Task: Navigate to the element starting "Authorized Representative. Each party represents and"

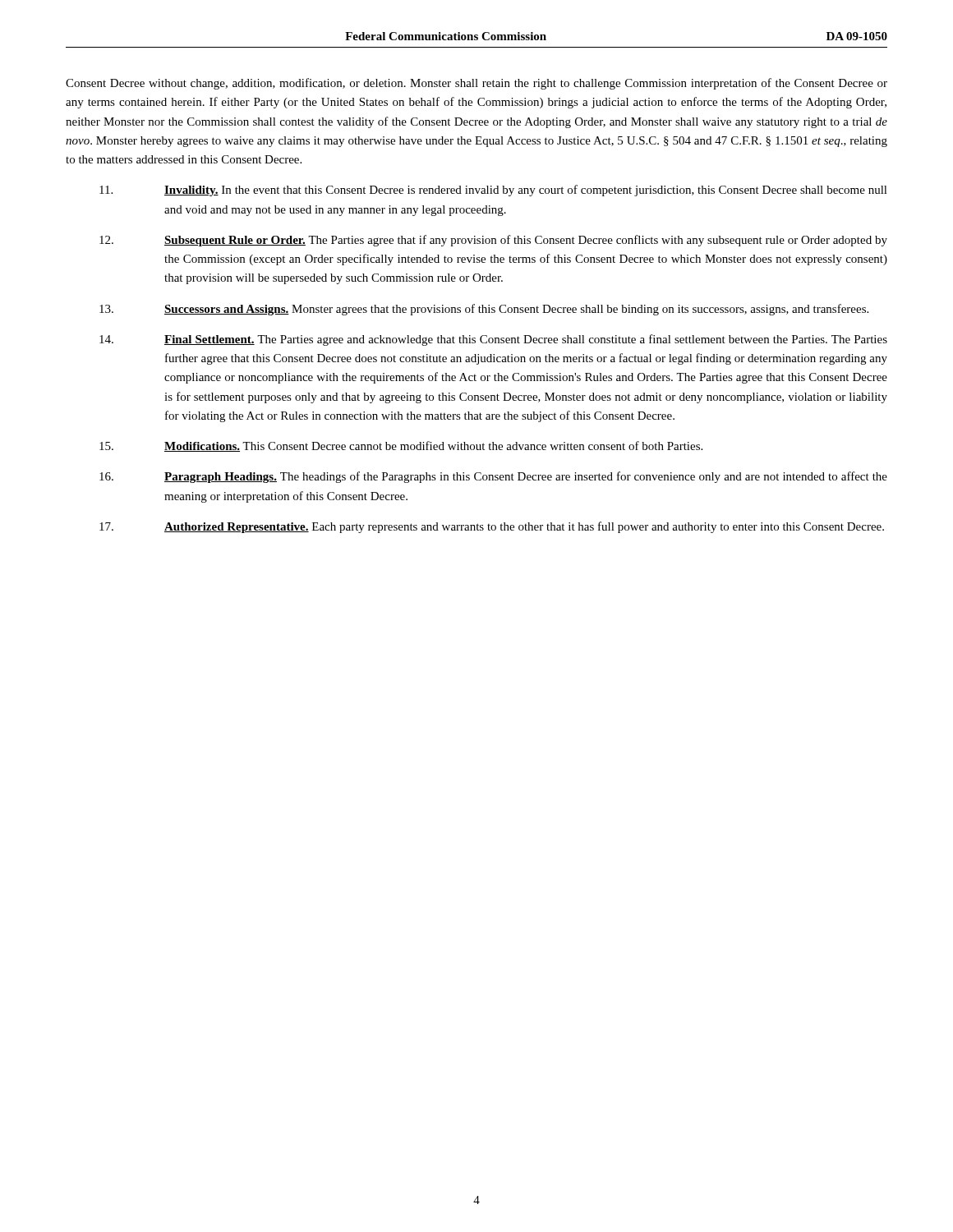Action: coord(476,527)
